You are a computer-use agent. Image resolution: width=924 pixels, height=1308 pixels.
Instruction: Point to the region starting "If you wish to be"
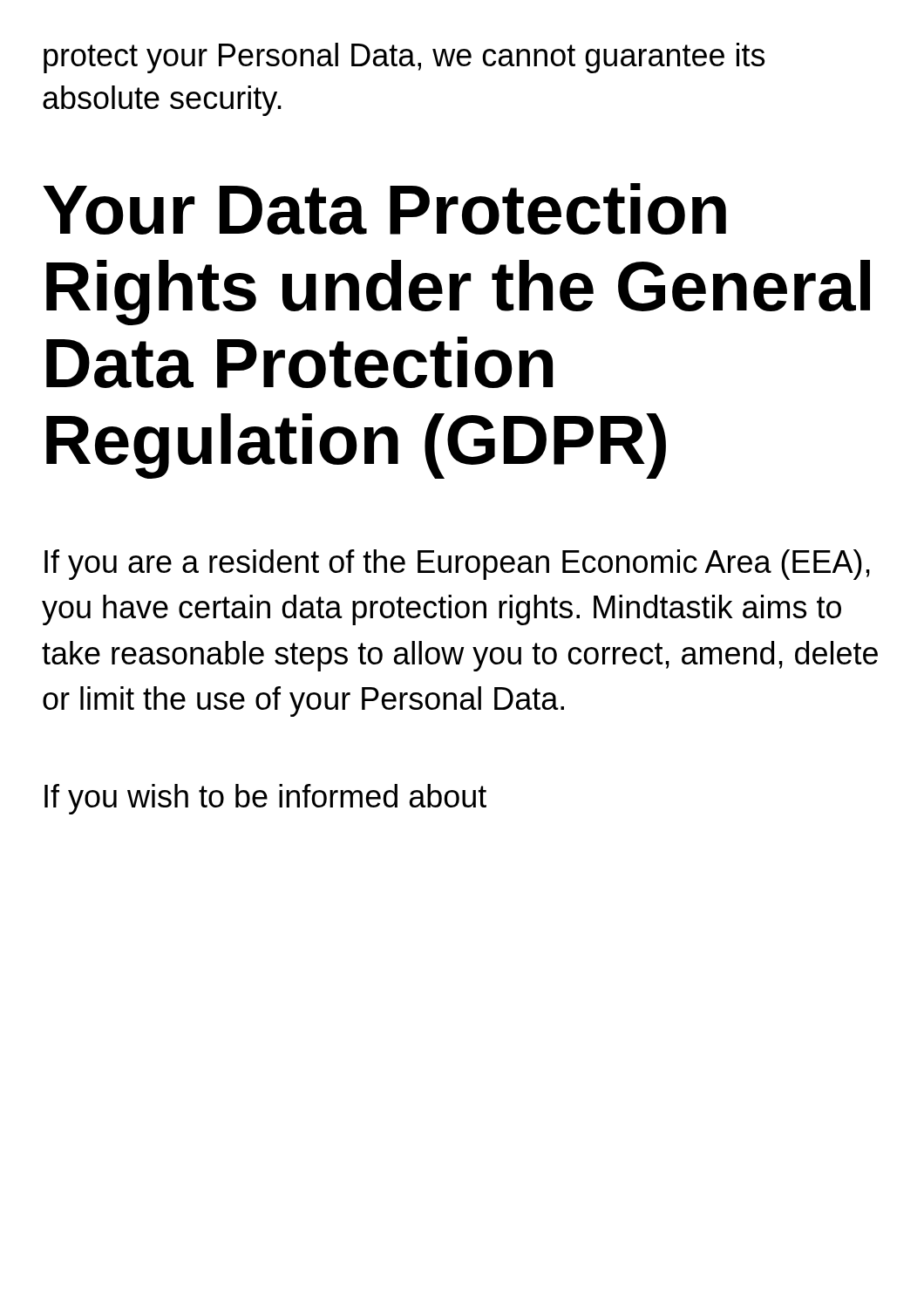(x=264, y=797)
